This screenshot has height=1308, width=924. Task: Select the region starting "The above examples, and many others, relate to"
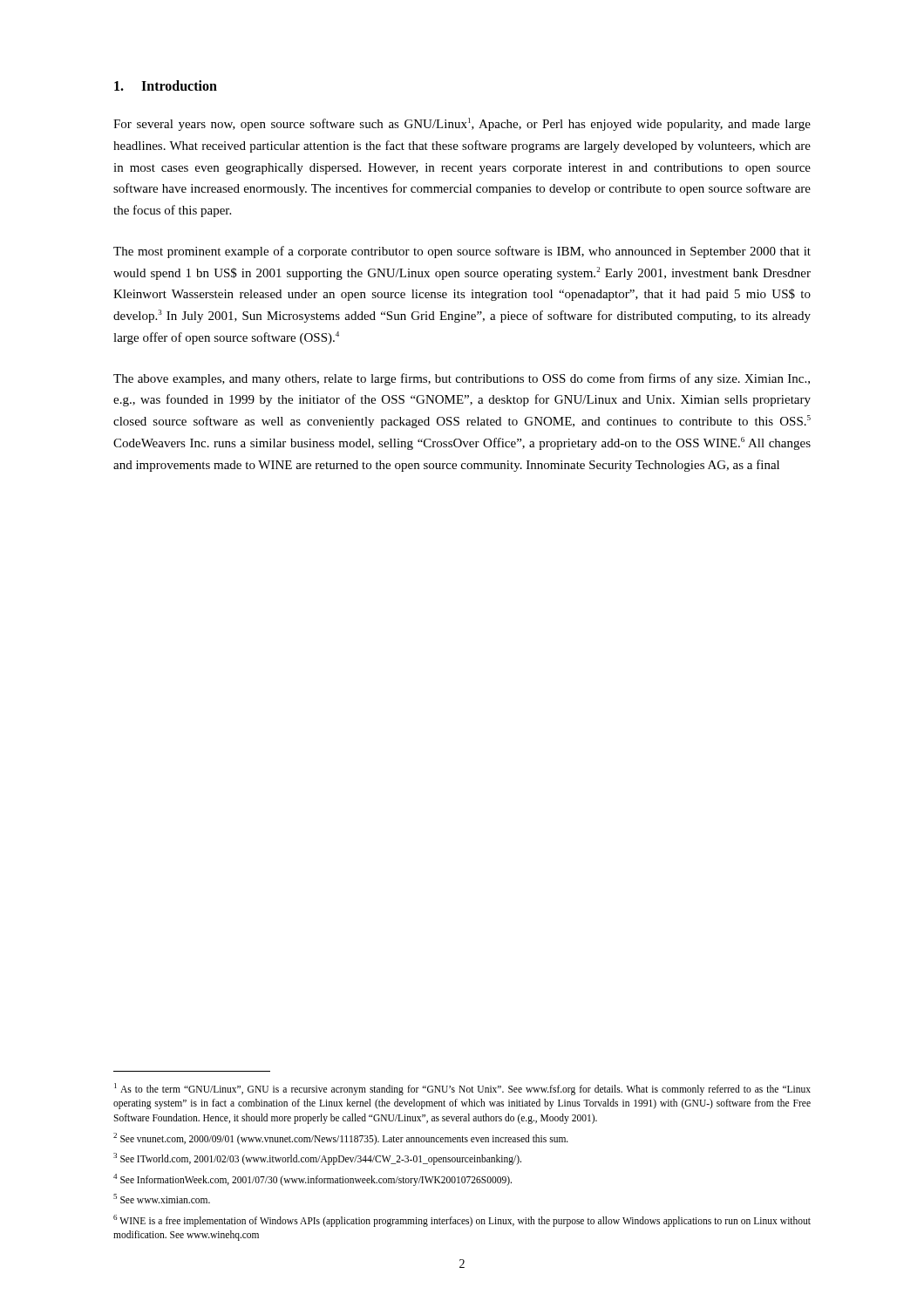(462, 421)
